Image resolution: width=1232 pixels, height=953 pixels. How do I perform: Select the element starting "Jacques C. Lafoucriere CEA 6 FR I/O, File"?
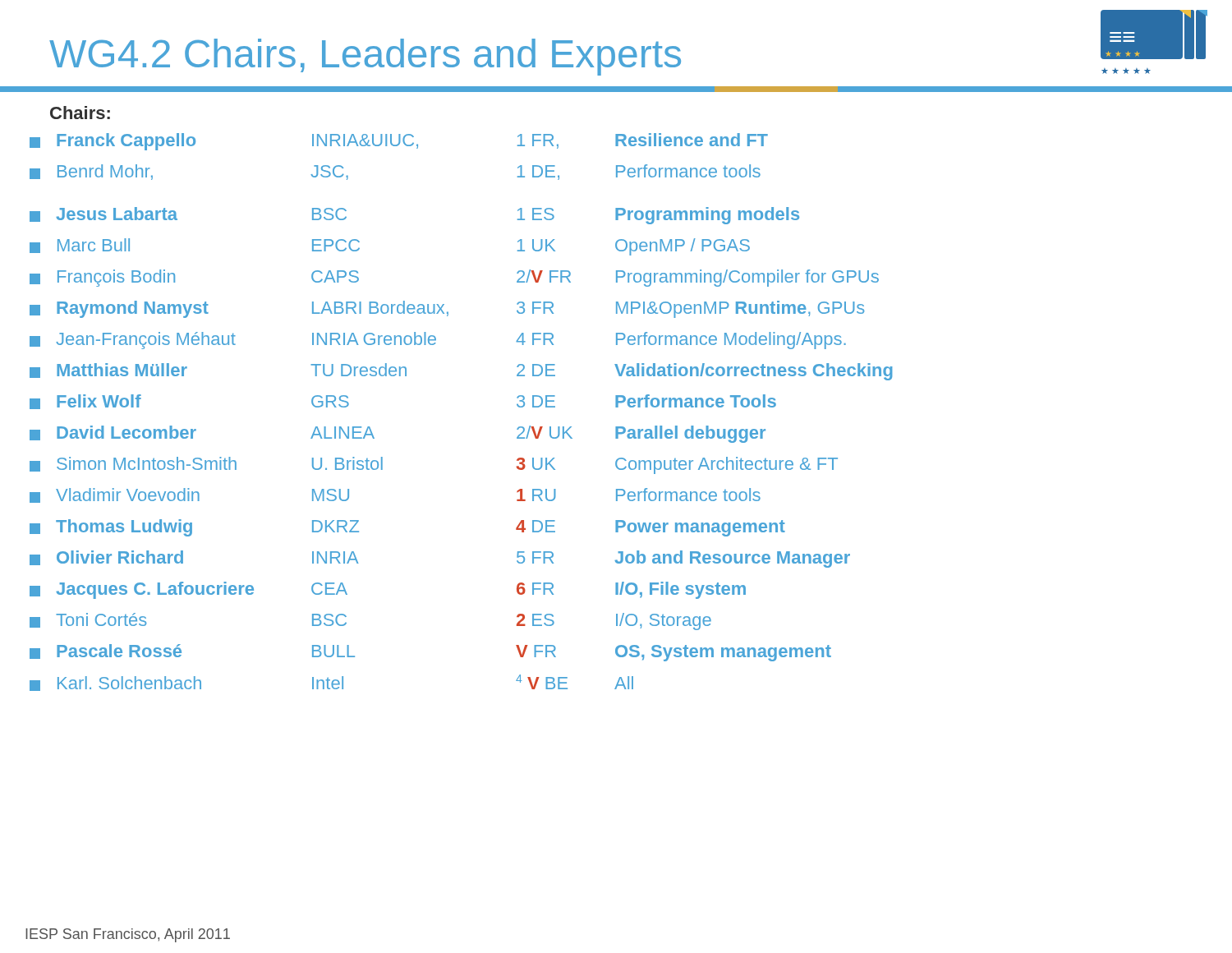click(616, 589)
